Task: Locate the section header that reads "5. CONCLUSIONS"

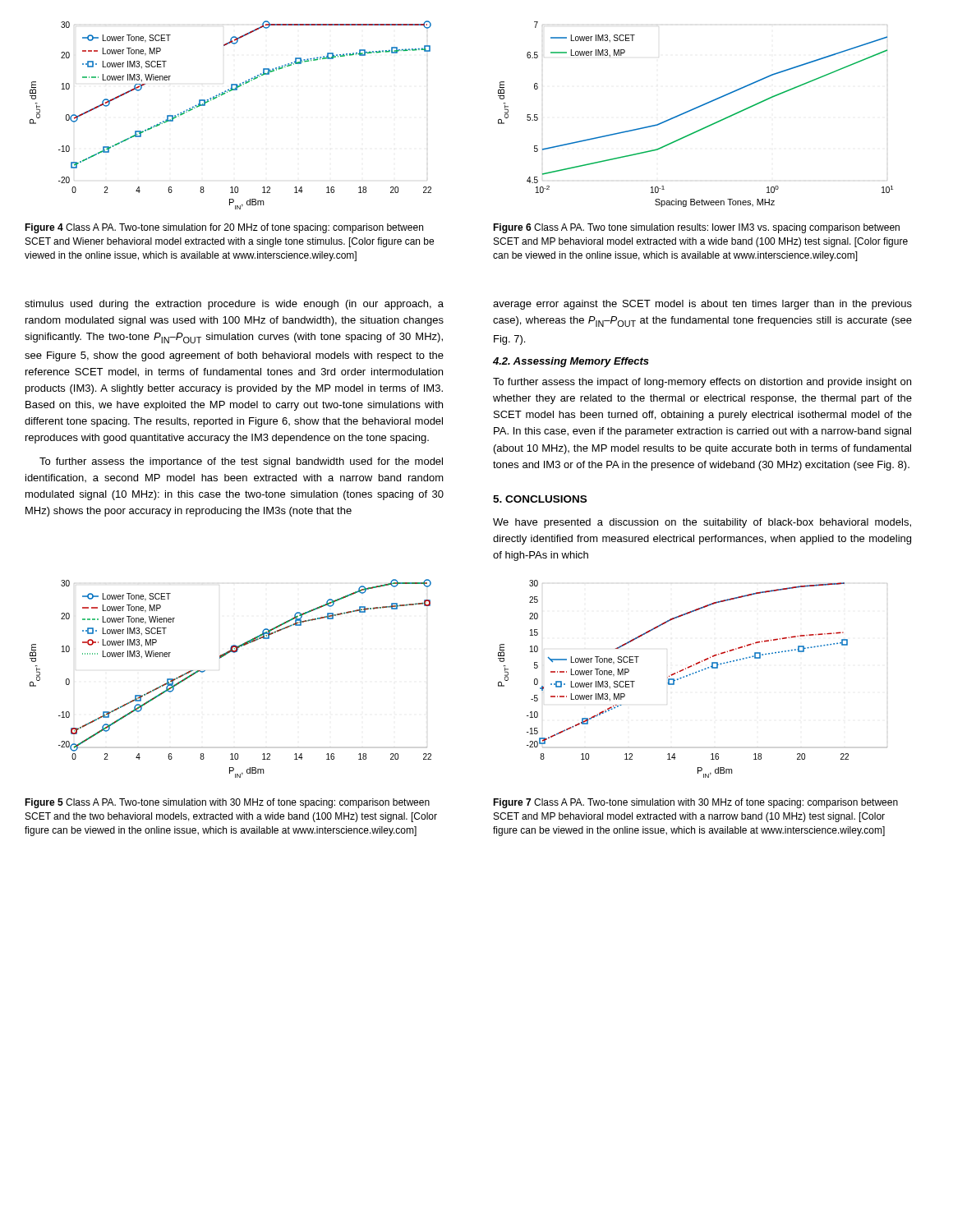Action: click(x=540, y=499)
